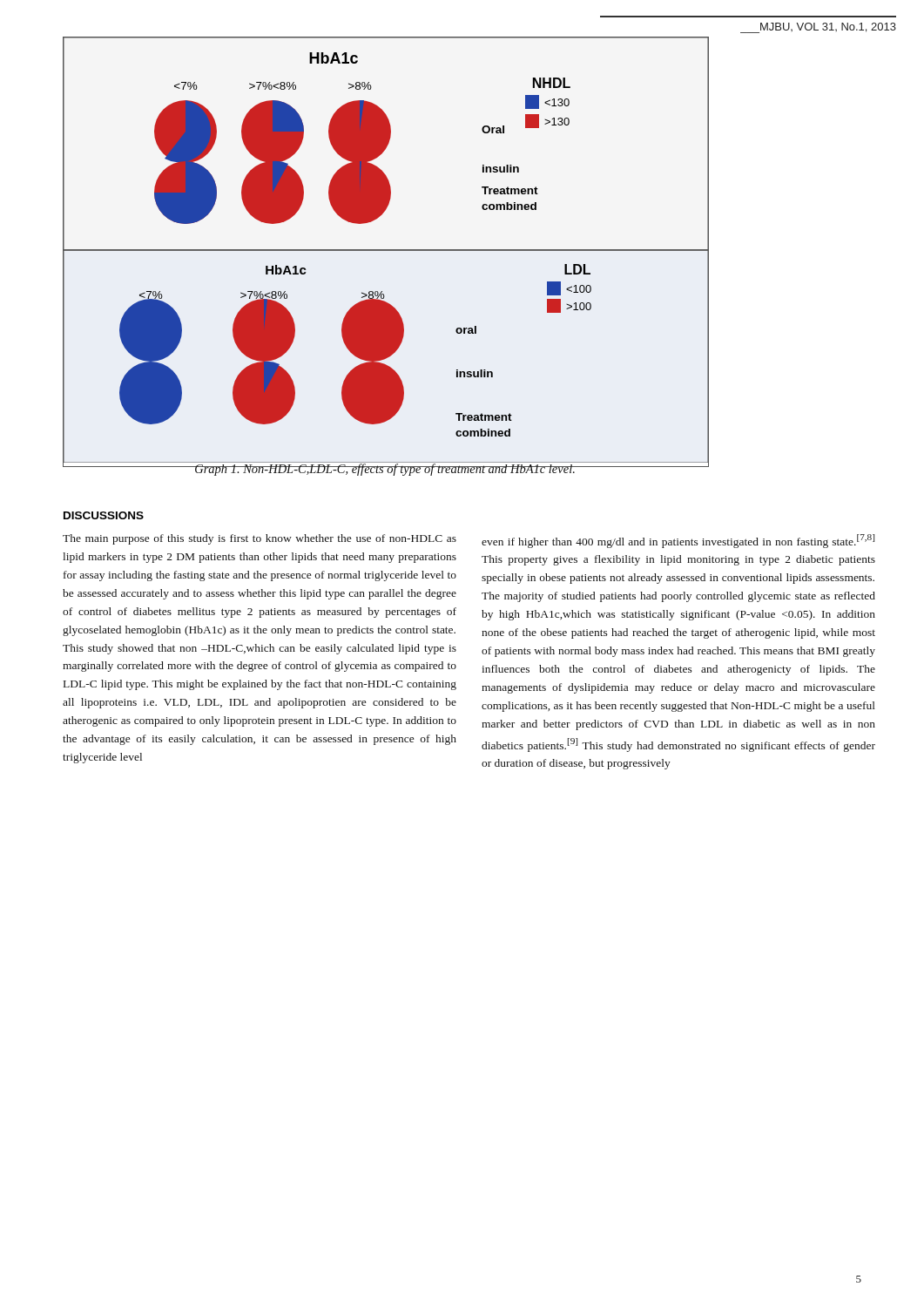Click on the infographic

pos(386,252)
